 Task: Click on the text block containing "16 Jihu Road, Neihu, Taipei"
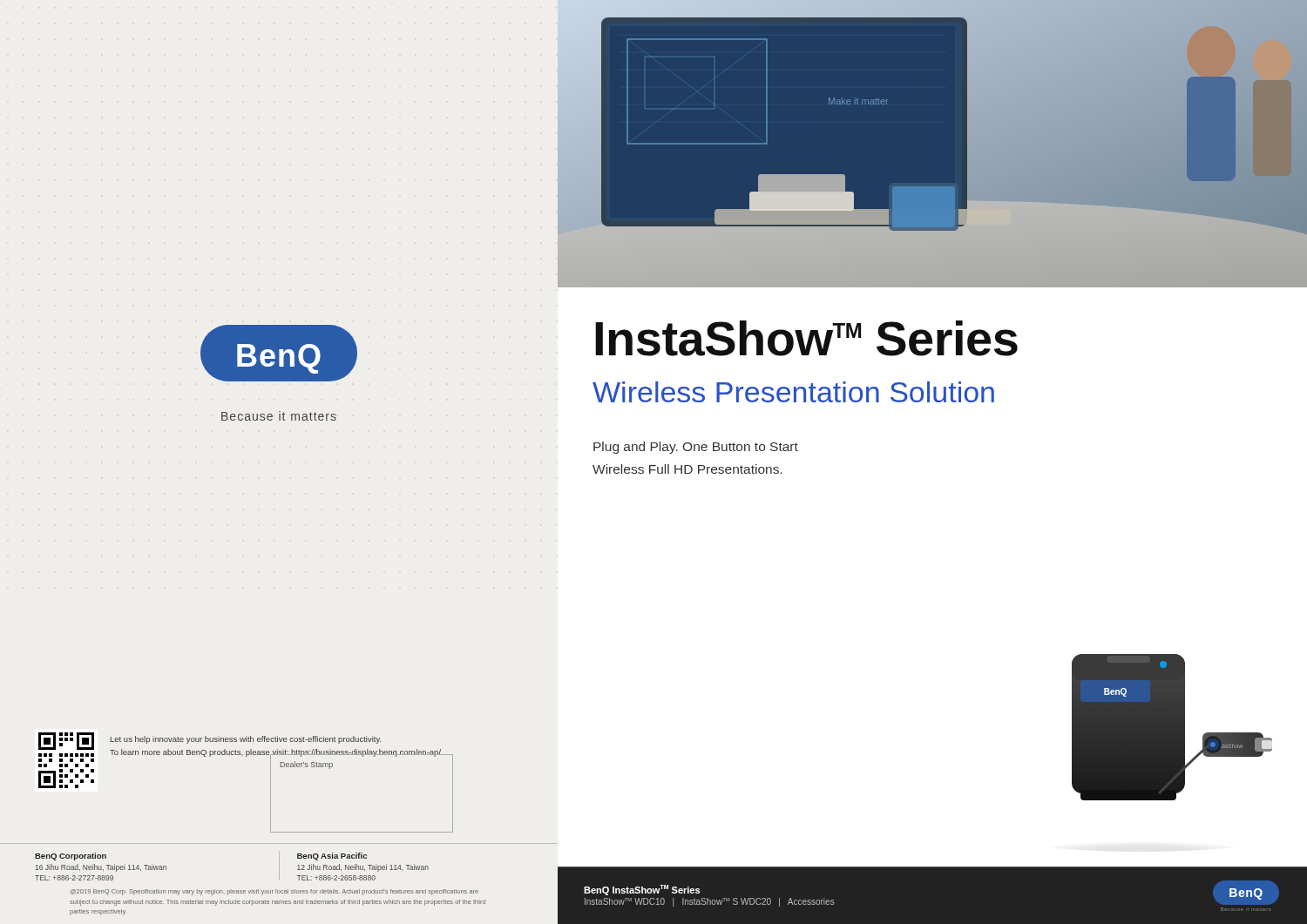(x=101, y=873)
